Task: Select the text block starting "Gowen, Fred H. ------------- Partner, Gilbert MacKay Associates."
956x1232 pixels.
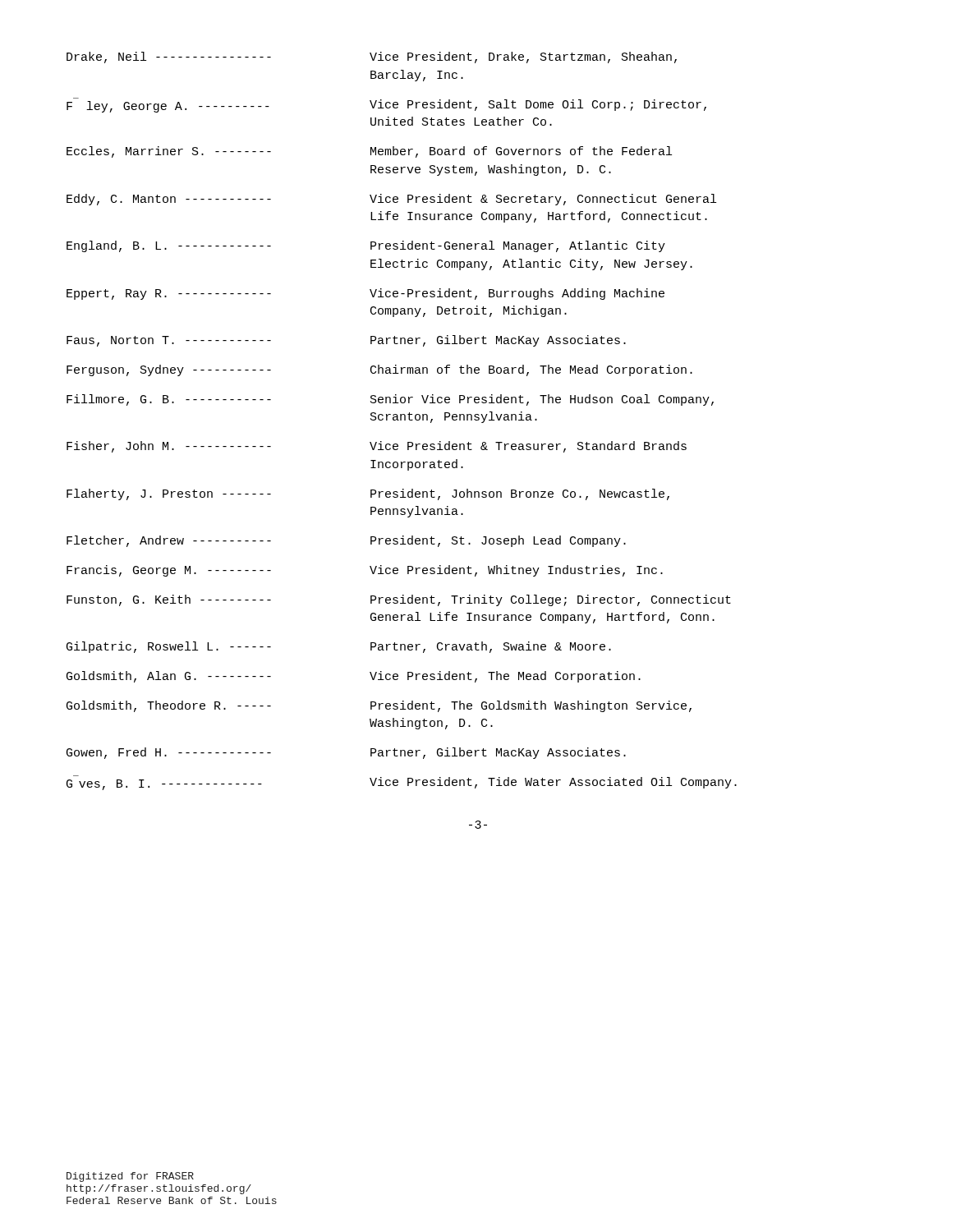Action: click(478, 754)
